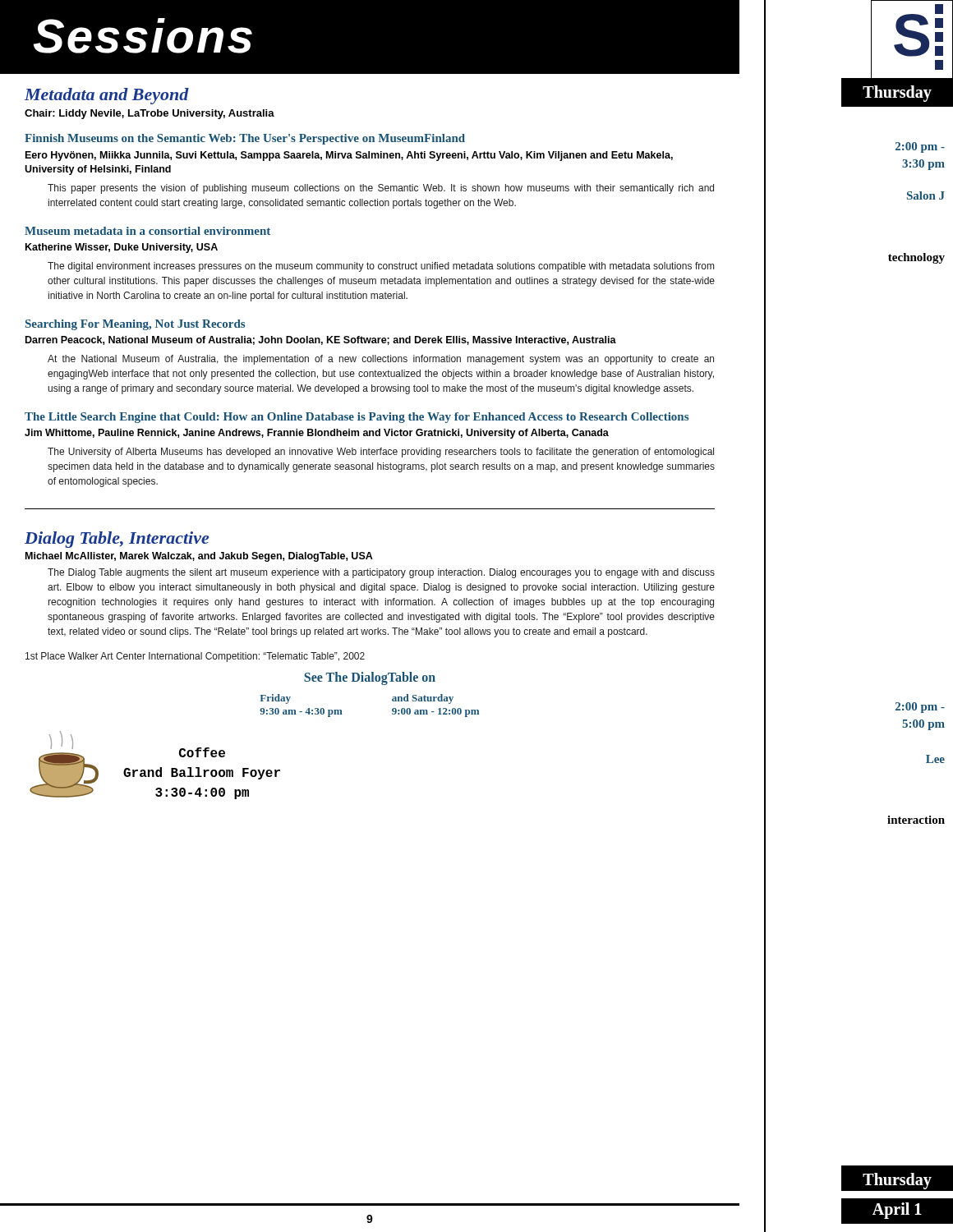The height and width of the screenshot is (1232, 953).
Task: Navigate to the text block starting "April 1"
Action: (x=897, y=1209)
